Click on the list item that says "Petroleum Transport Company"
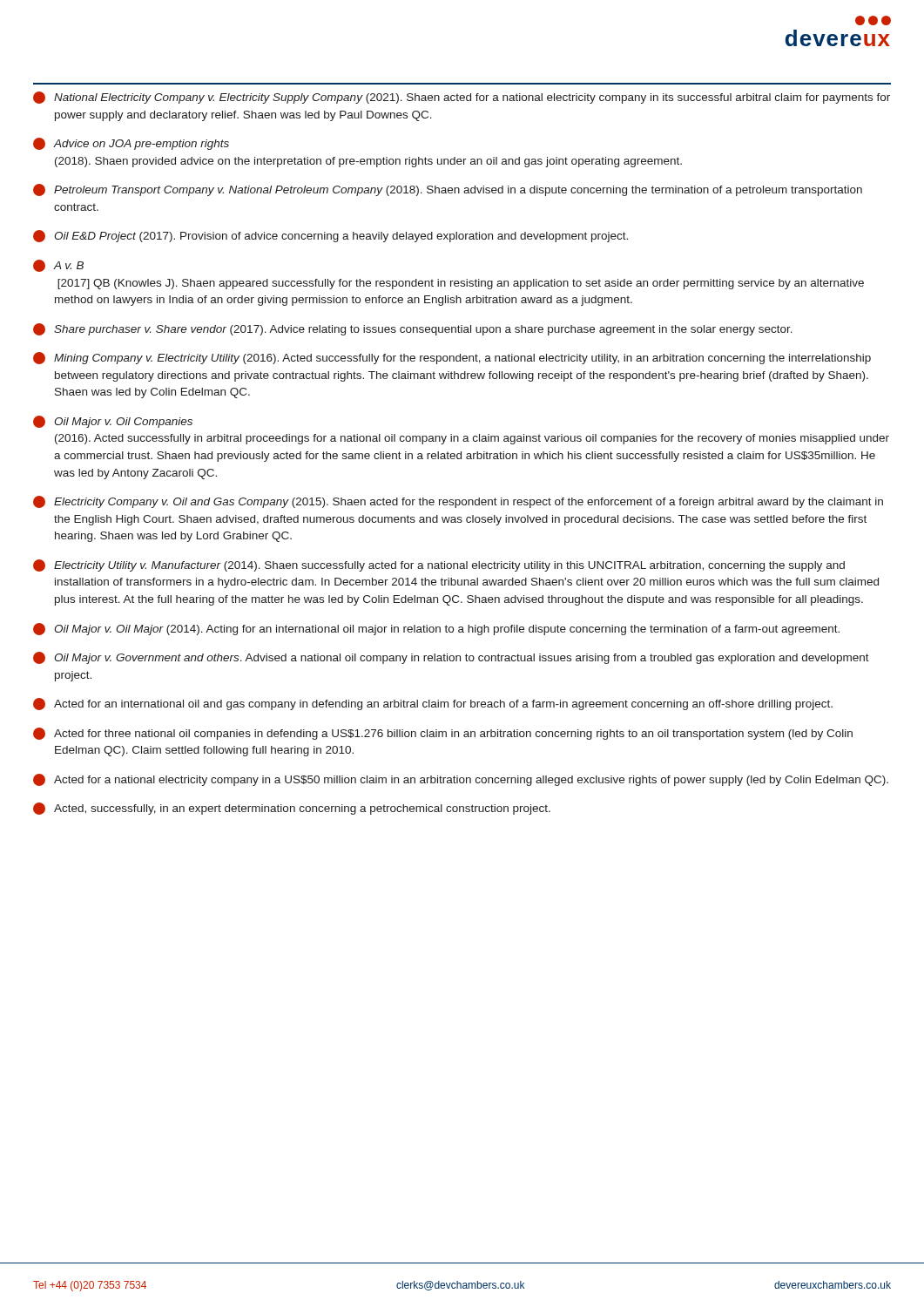This screenshot has height=1307, width=924. pos(462,198)
